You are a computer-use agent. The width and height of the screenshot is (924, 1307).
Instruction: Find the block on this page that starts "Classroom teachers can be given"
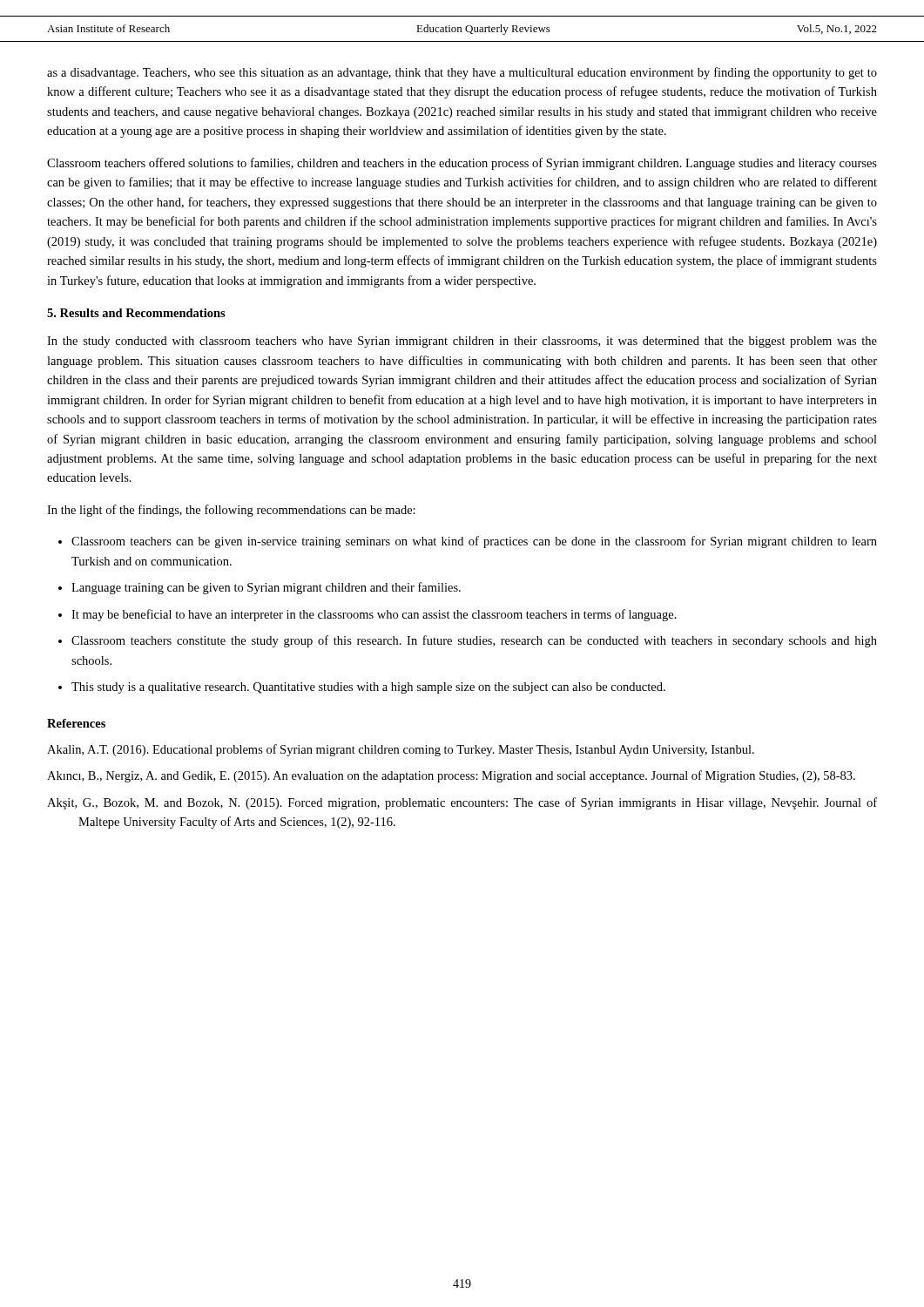[474, 551]
